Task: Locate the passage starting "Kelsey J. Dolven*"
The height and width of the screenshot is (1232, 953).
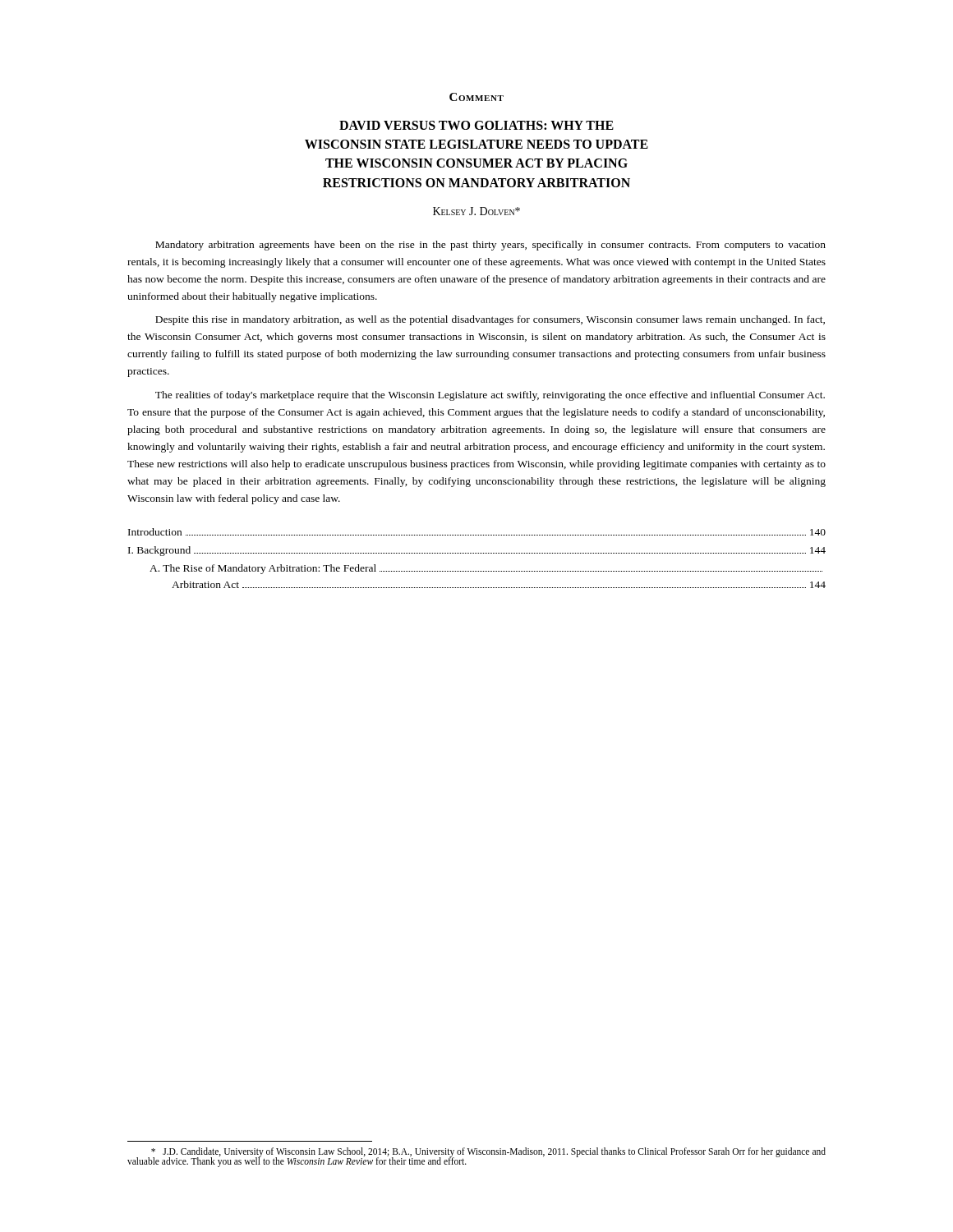Action: coord(476,211)
